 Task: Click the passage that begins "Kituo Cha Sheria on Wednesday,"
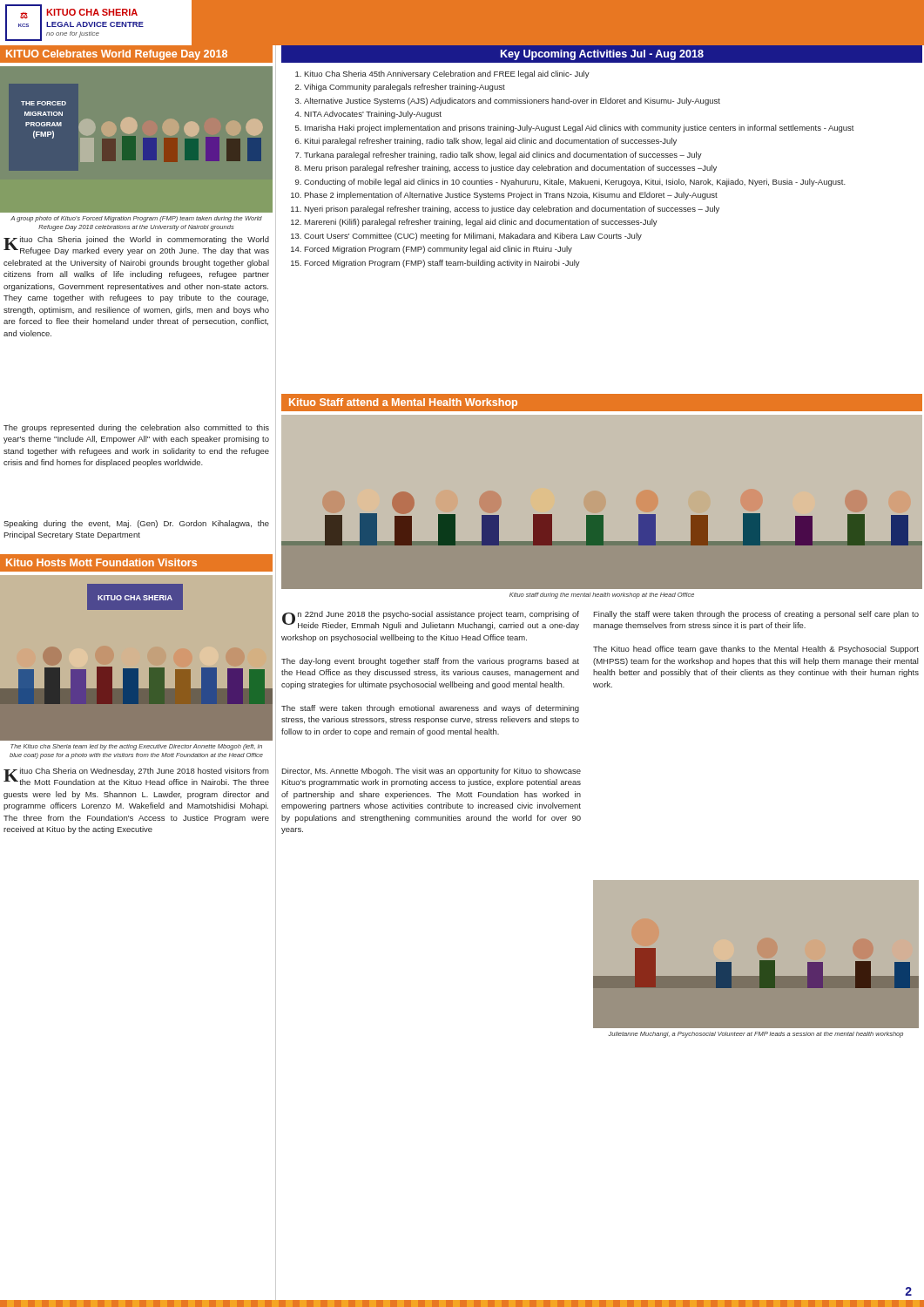coord(136,800)
